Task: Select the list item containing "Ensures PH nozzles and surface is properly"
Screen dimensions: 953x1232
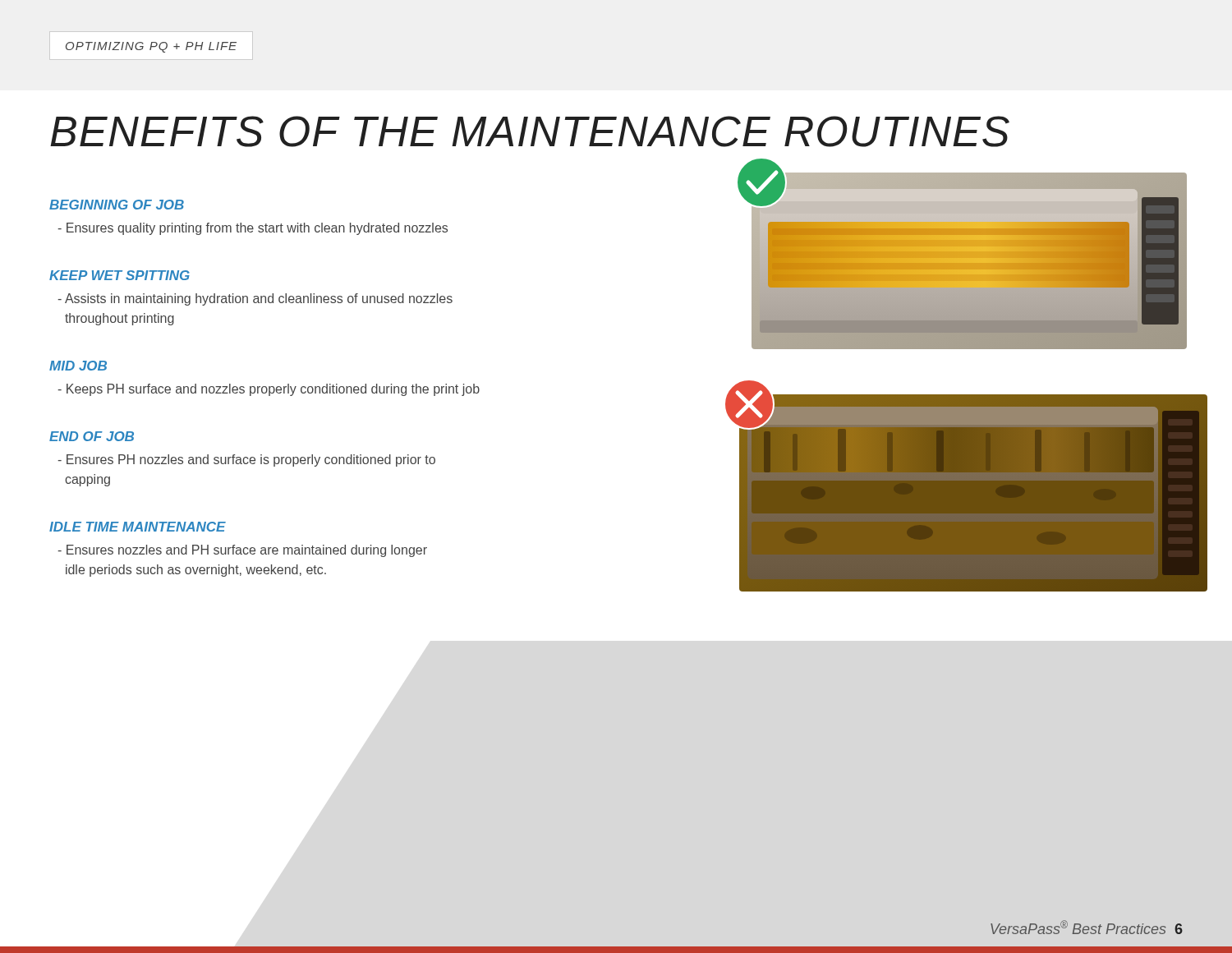Action: [247, 469]
